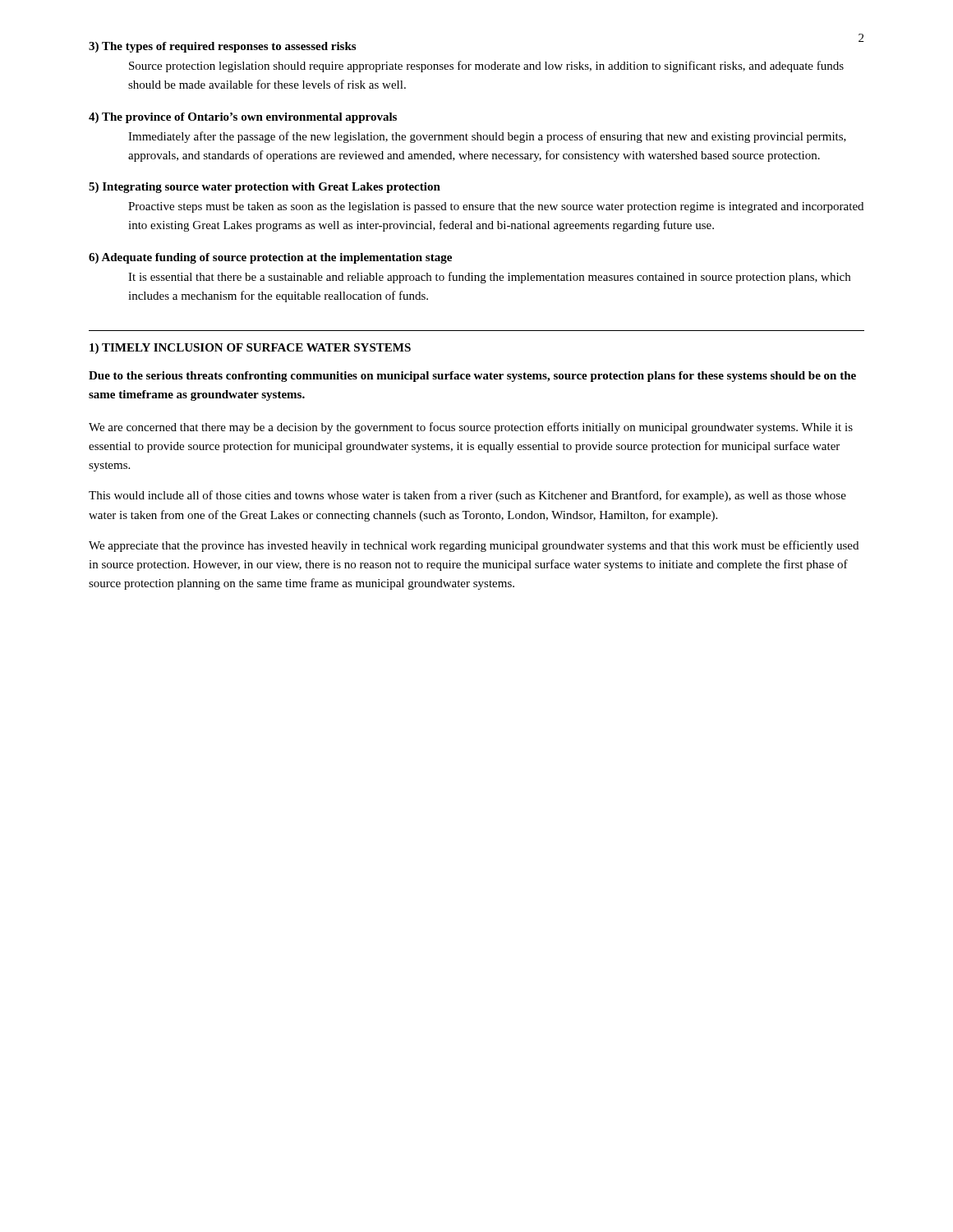
Task: Find the list item with the text "4) The province of Ontario’s own"
Action: [x=476, y=137]
